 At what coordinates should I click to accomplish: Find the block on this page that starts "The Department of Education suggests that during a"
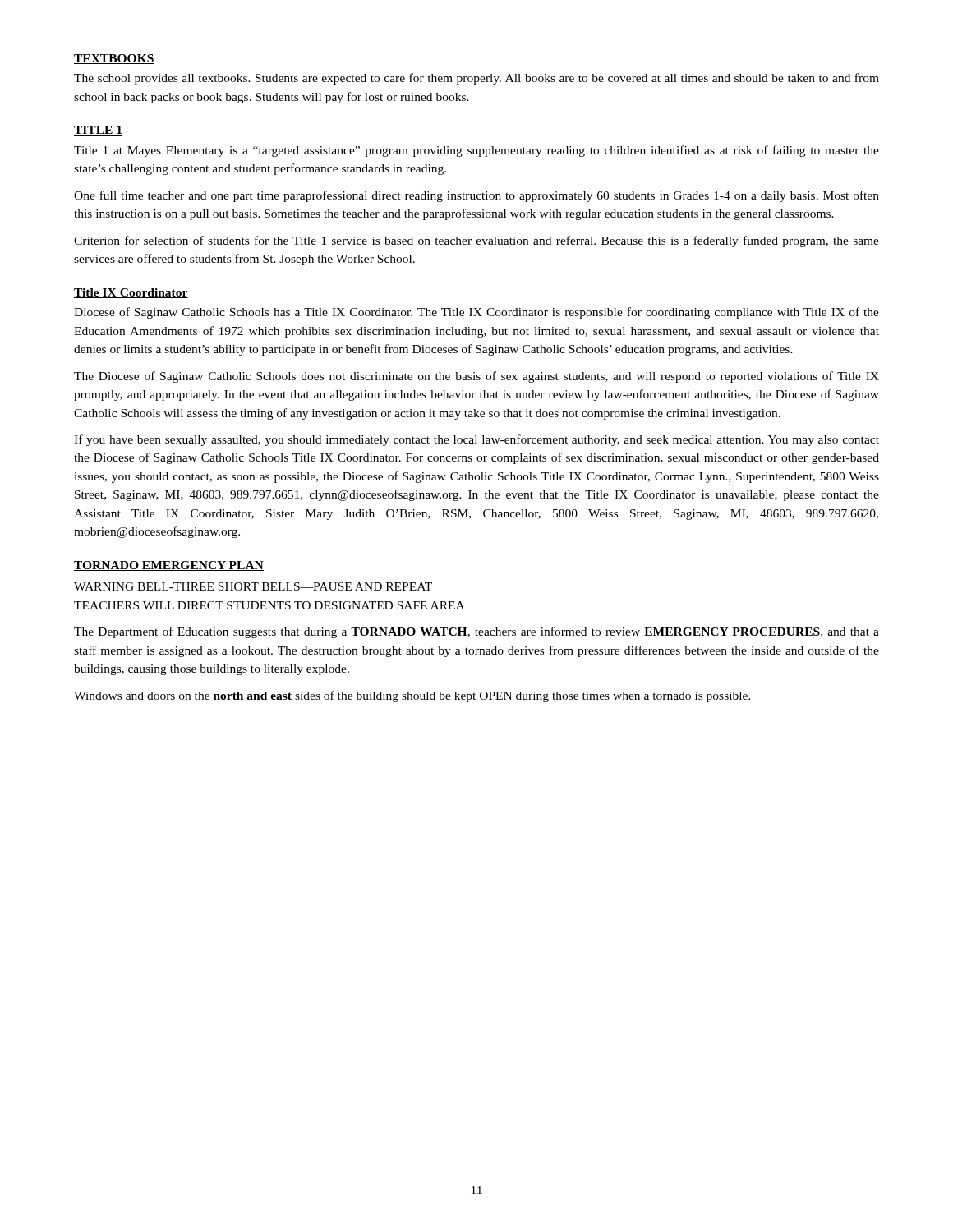[x=476, y=650]
